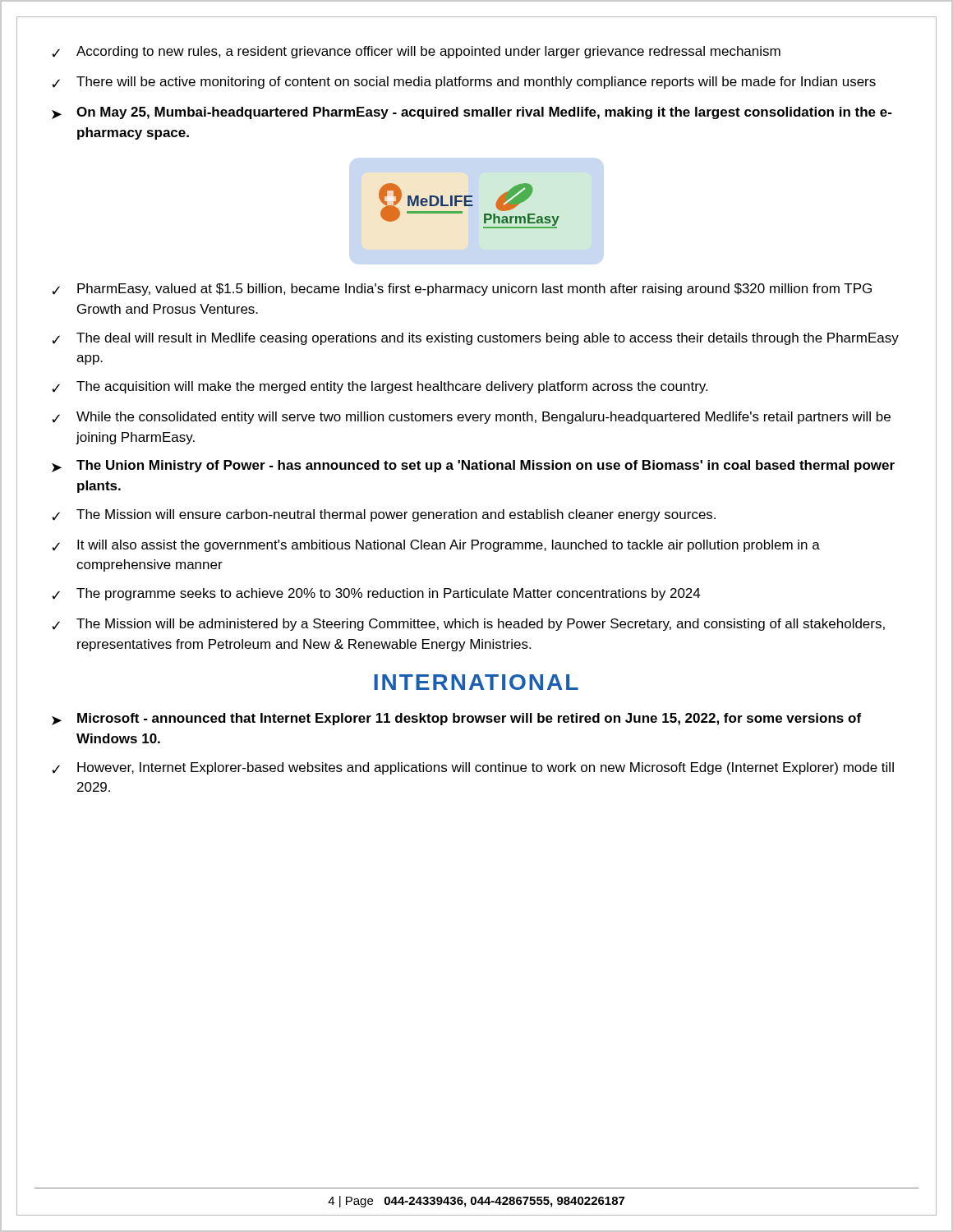Select the list item that reads "➤ The Union Ministry of Power - has"
Image resolution: width=953 pixels, height=1232 pixels.
pyautogui.click(x=476, y=476)
